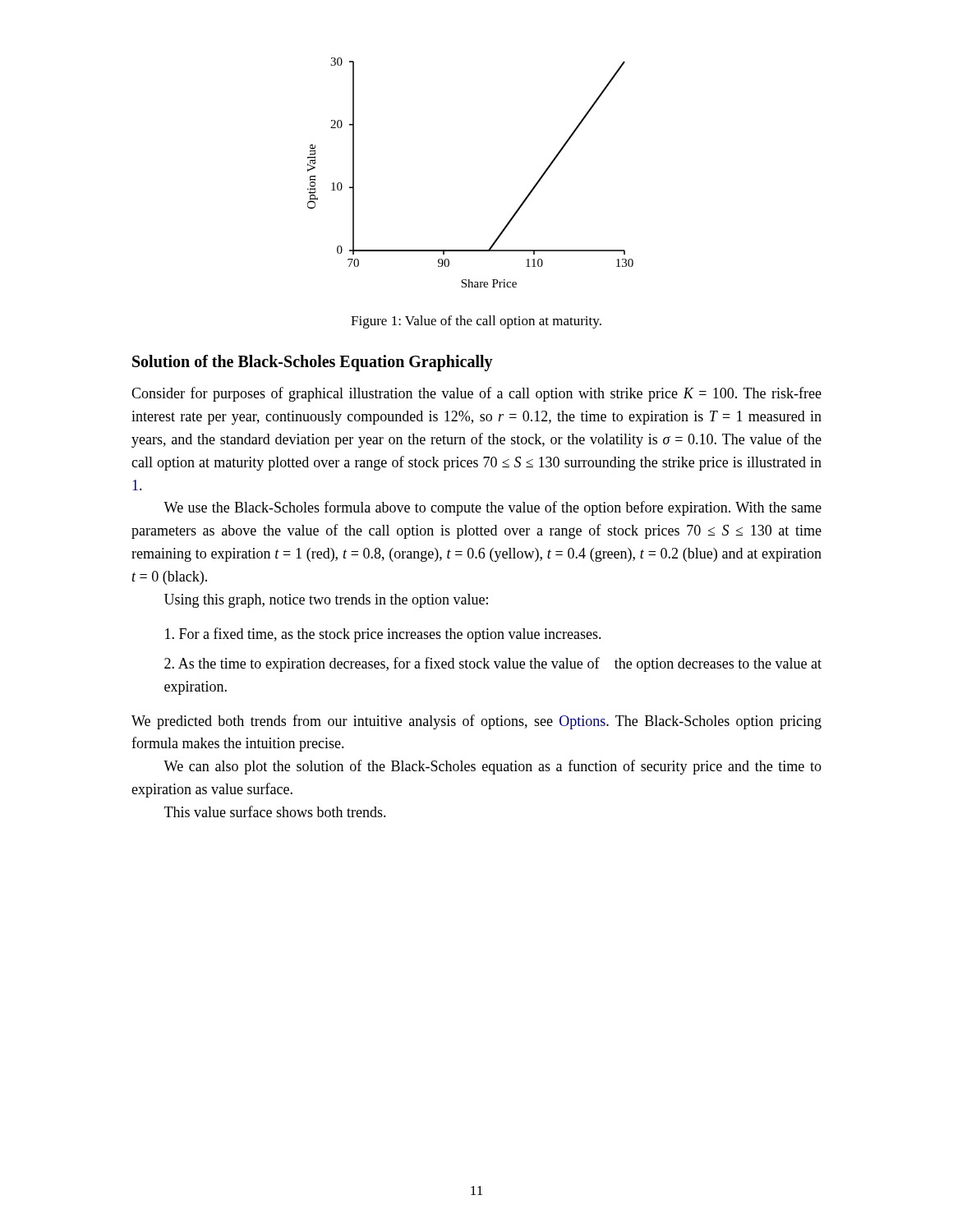Locate the caption that opens with "Figure 1: Value of the call option"
The width and height of the screenshot is (953, 1232).
(x=476, y=321)
